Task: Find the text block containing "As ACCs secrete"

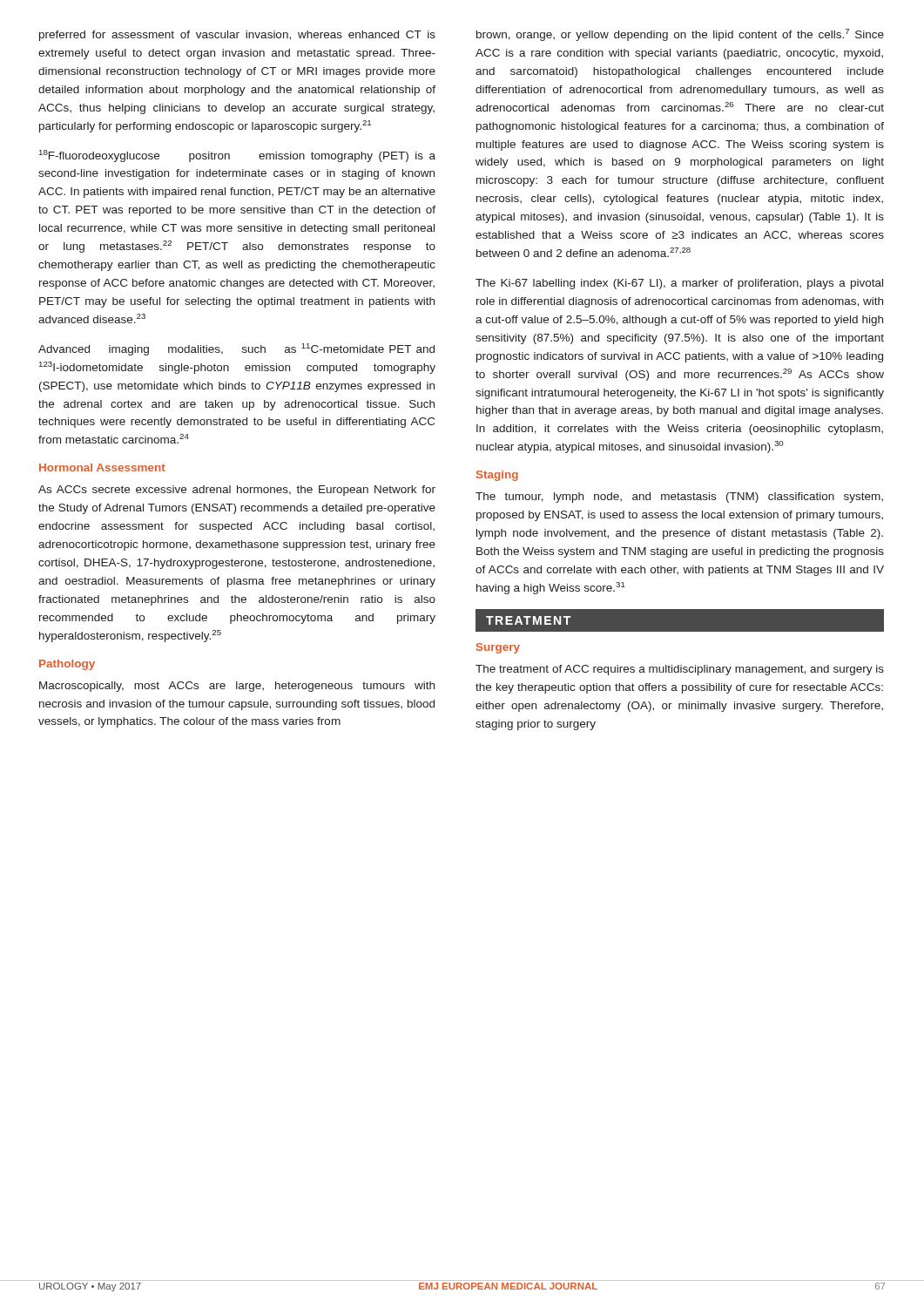Action: pos(237,562)
